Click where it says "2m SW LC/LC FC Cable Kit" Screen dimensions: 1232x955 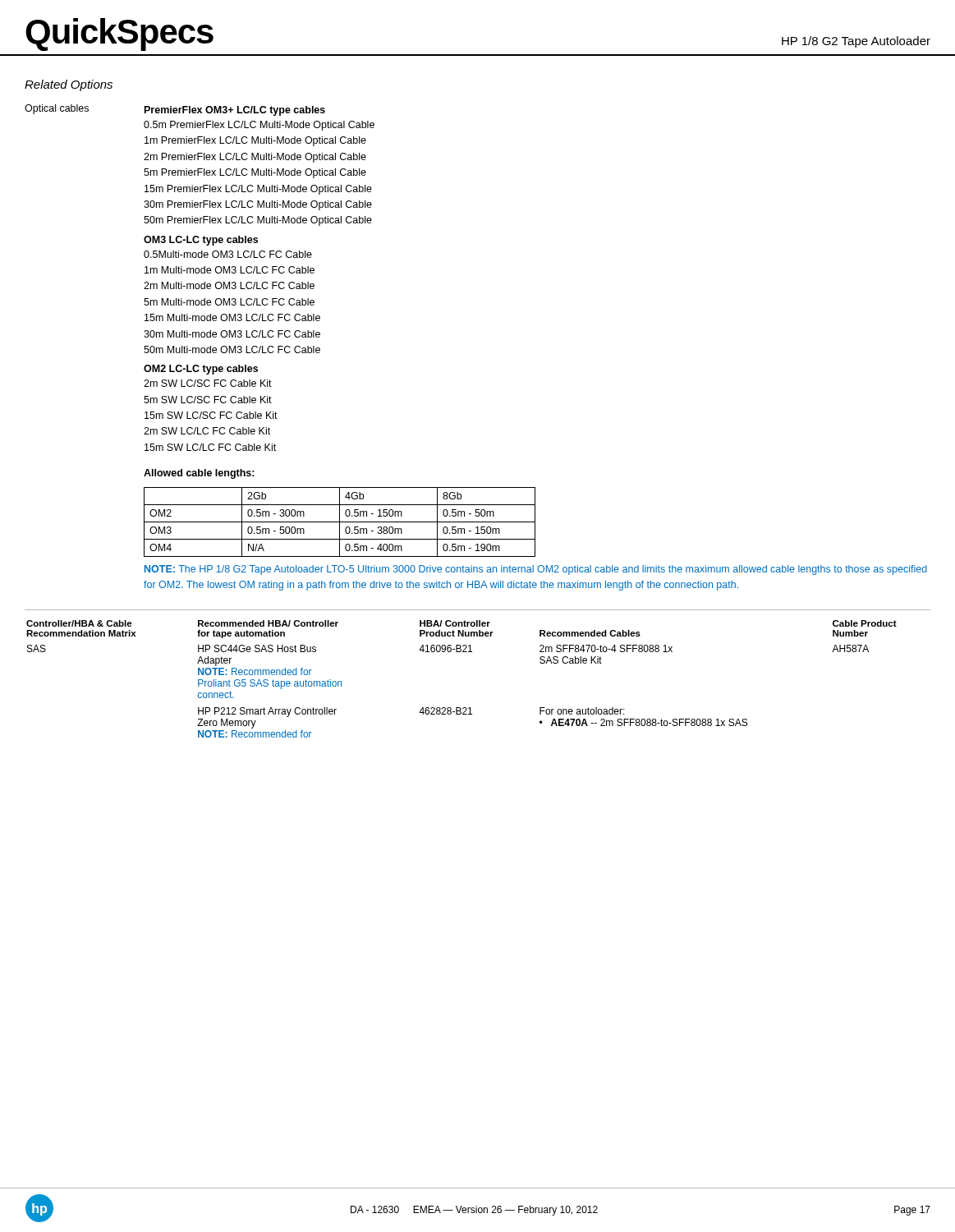pos(207,432)
